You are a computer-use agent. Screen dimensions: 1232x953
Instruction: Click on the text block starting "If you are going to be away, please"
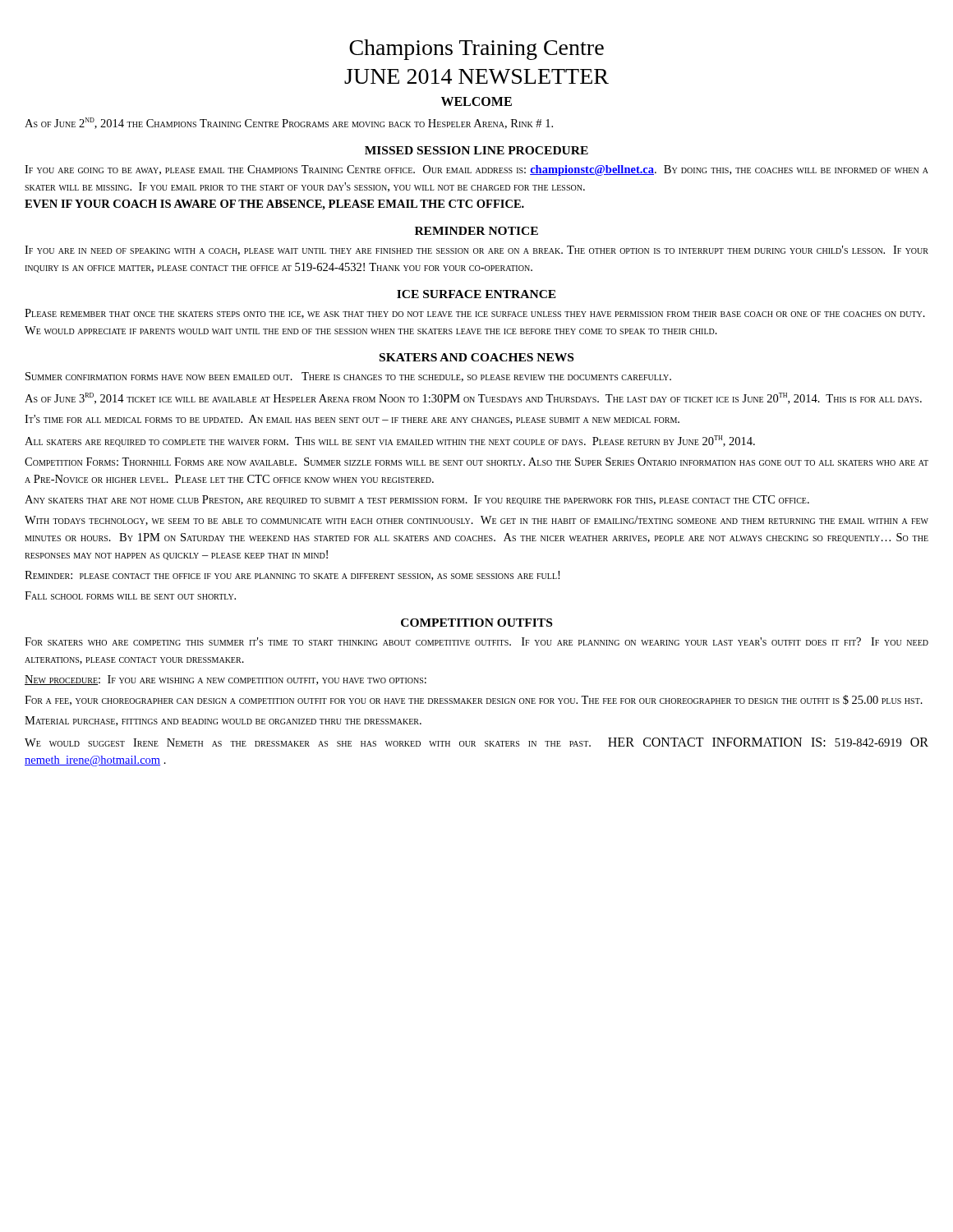476,186
